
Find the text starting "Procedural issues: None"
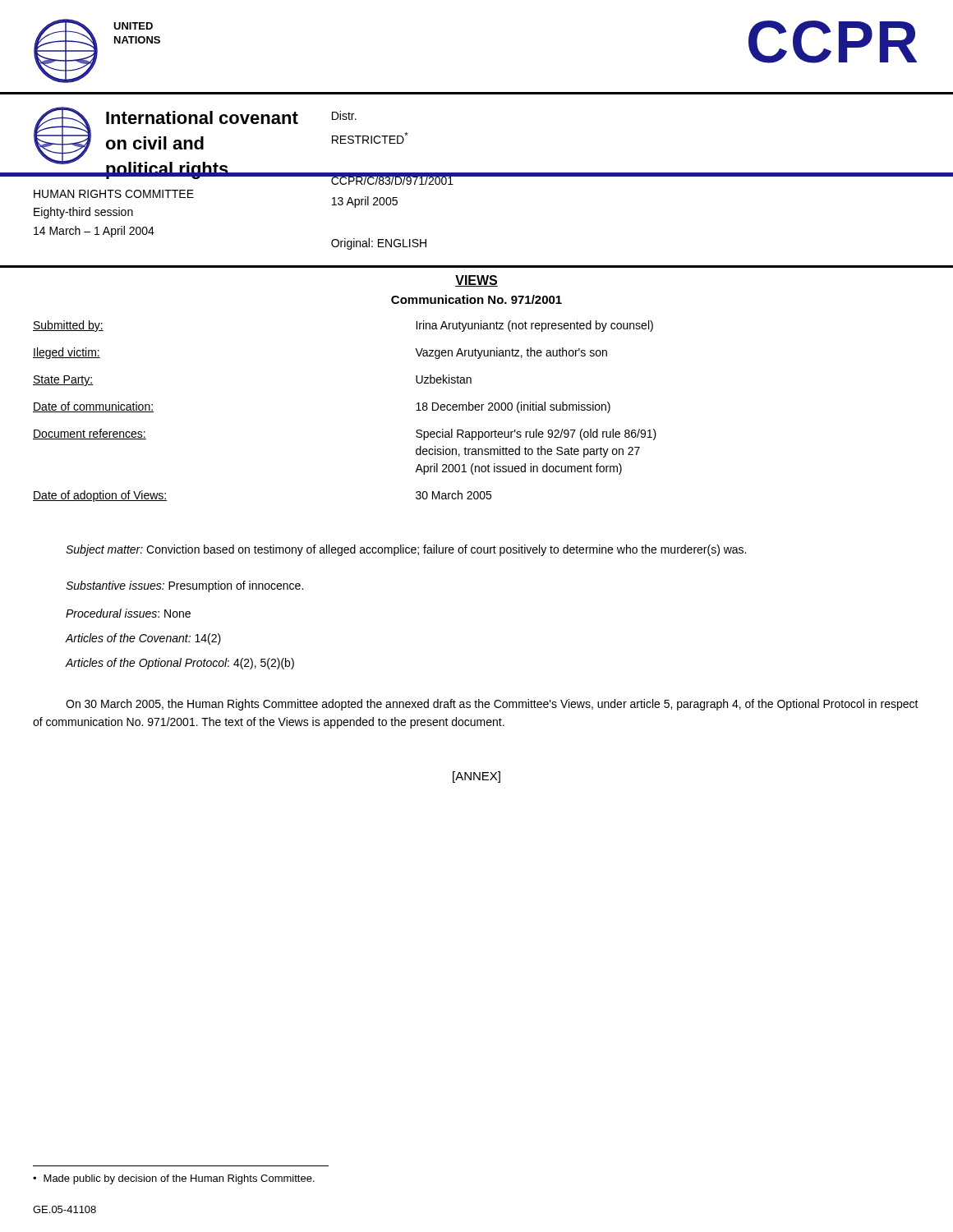point(128,613)
